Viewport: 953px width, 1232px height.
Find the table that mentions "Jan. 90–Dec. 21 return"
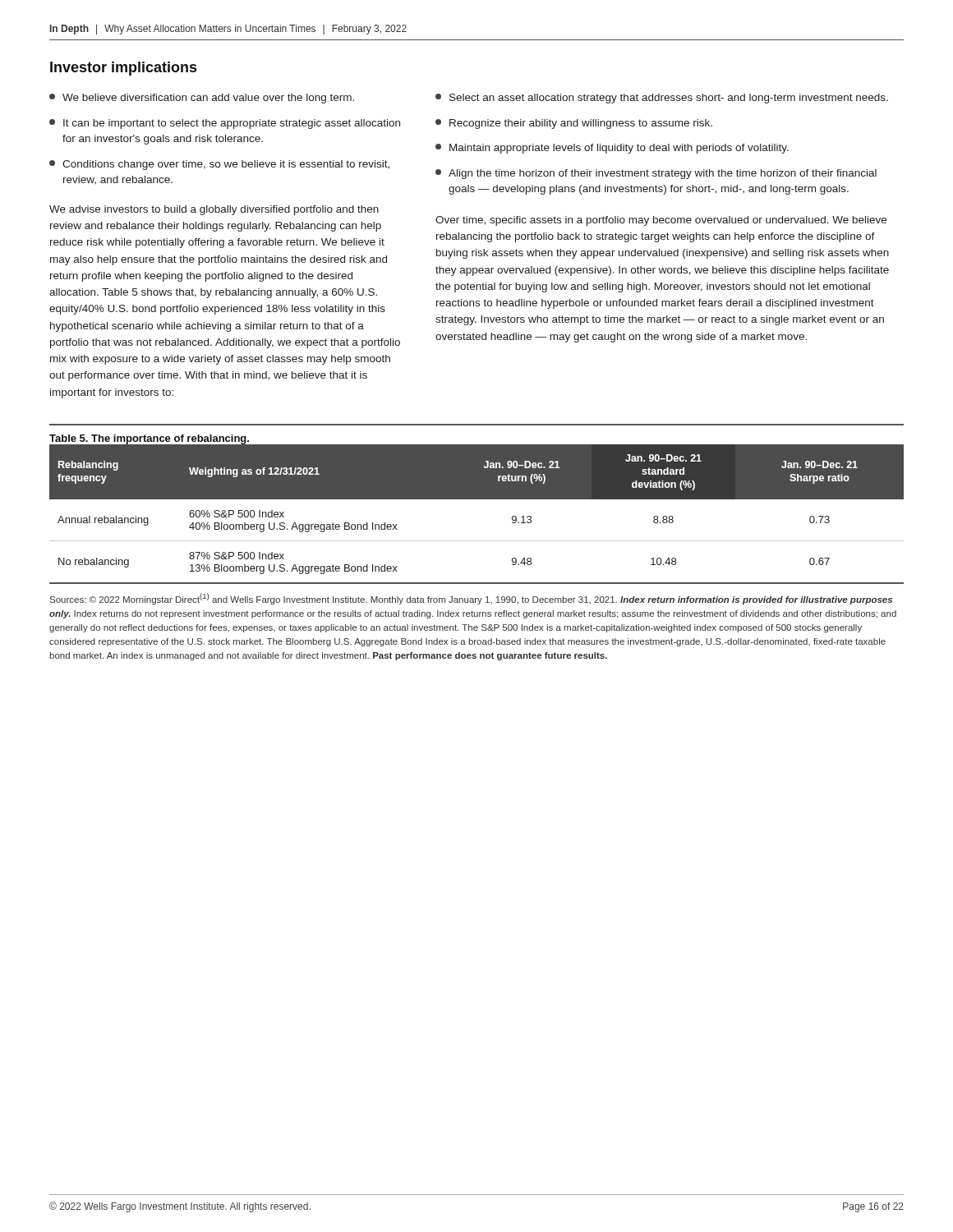pyautogui.click(x=476, y=514)
